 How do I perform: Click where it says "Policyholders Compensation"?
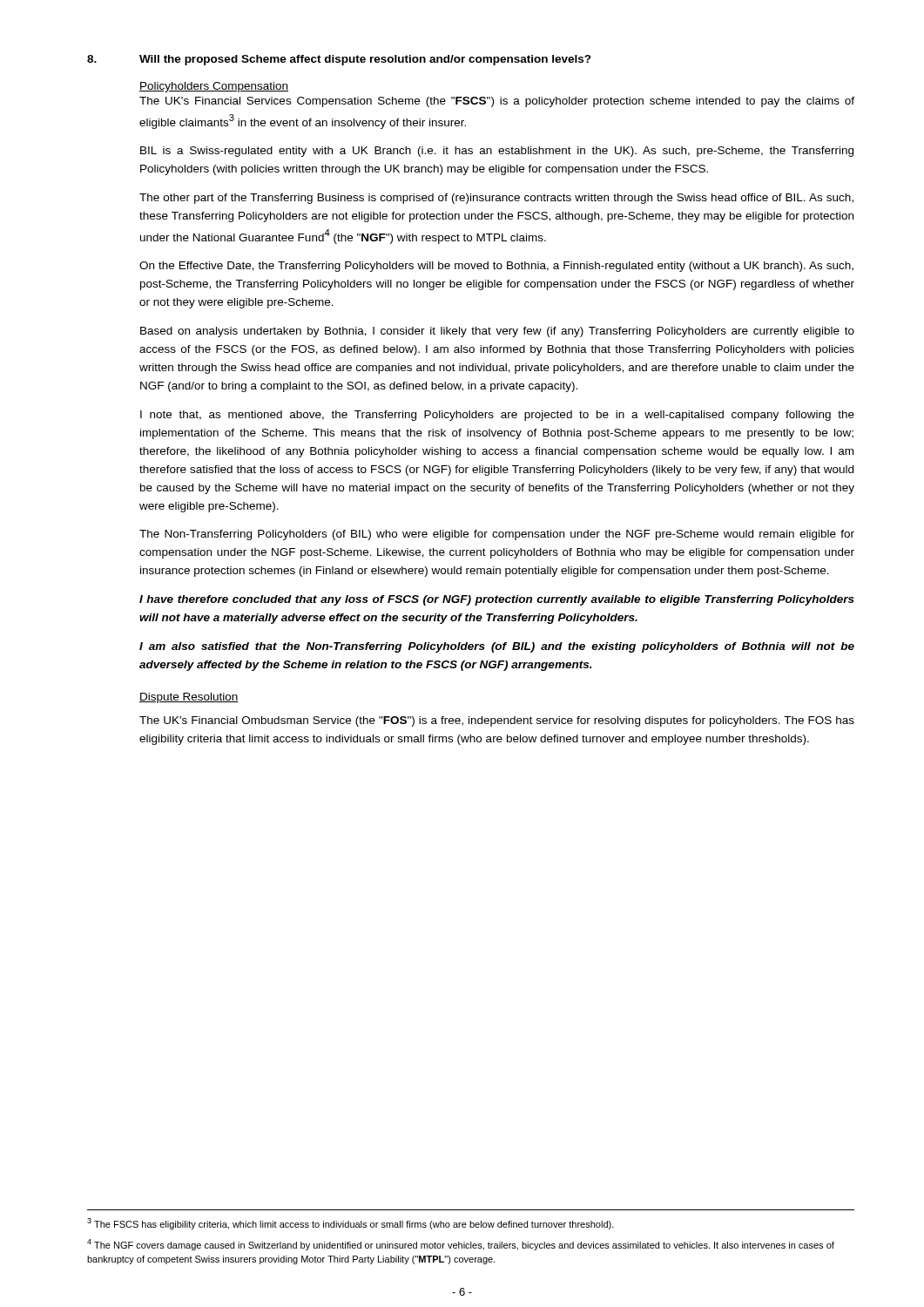pyautogui.click(x=214, y=86)
